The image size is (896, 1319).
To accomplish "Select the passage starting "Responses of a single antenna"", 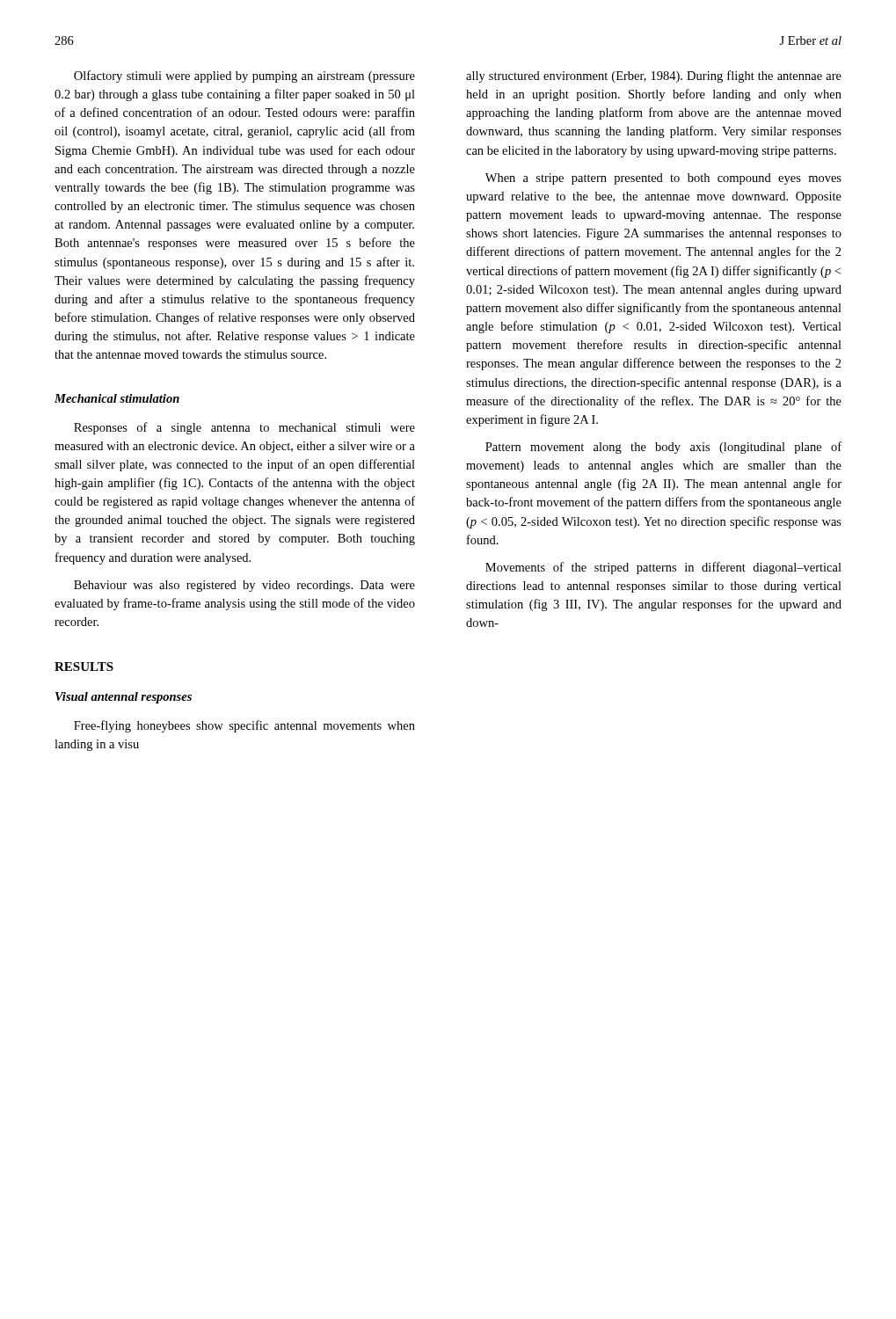I will tap(235, 525).
